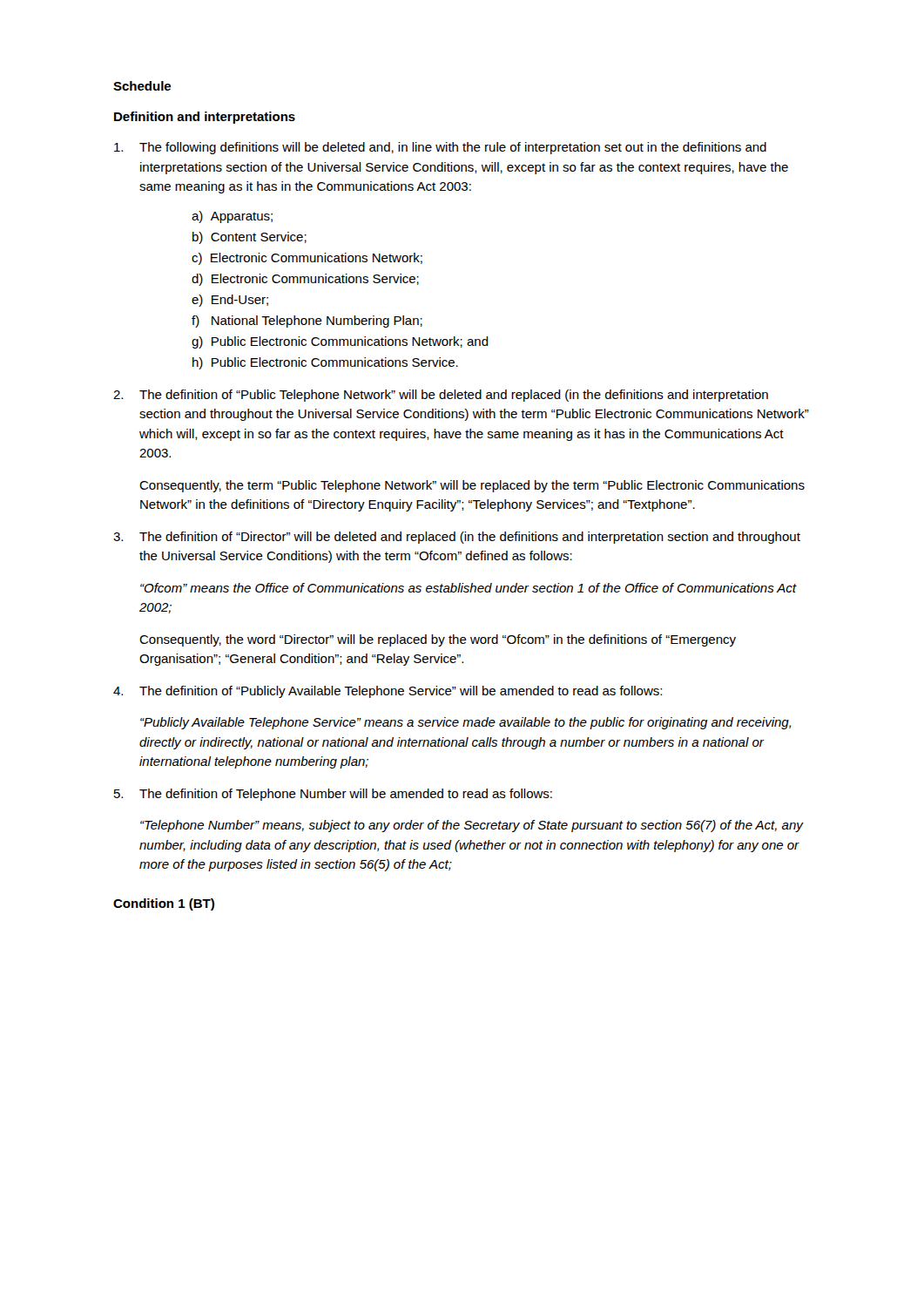Click on the list item that says "b) Content Service;"
924x1307 pixels.
click(249, 236)
